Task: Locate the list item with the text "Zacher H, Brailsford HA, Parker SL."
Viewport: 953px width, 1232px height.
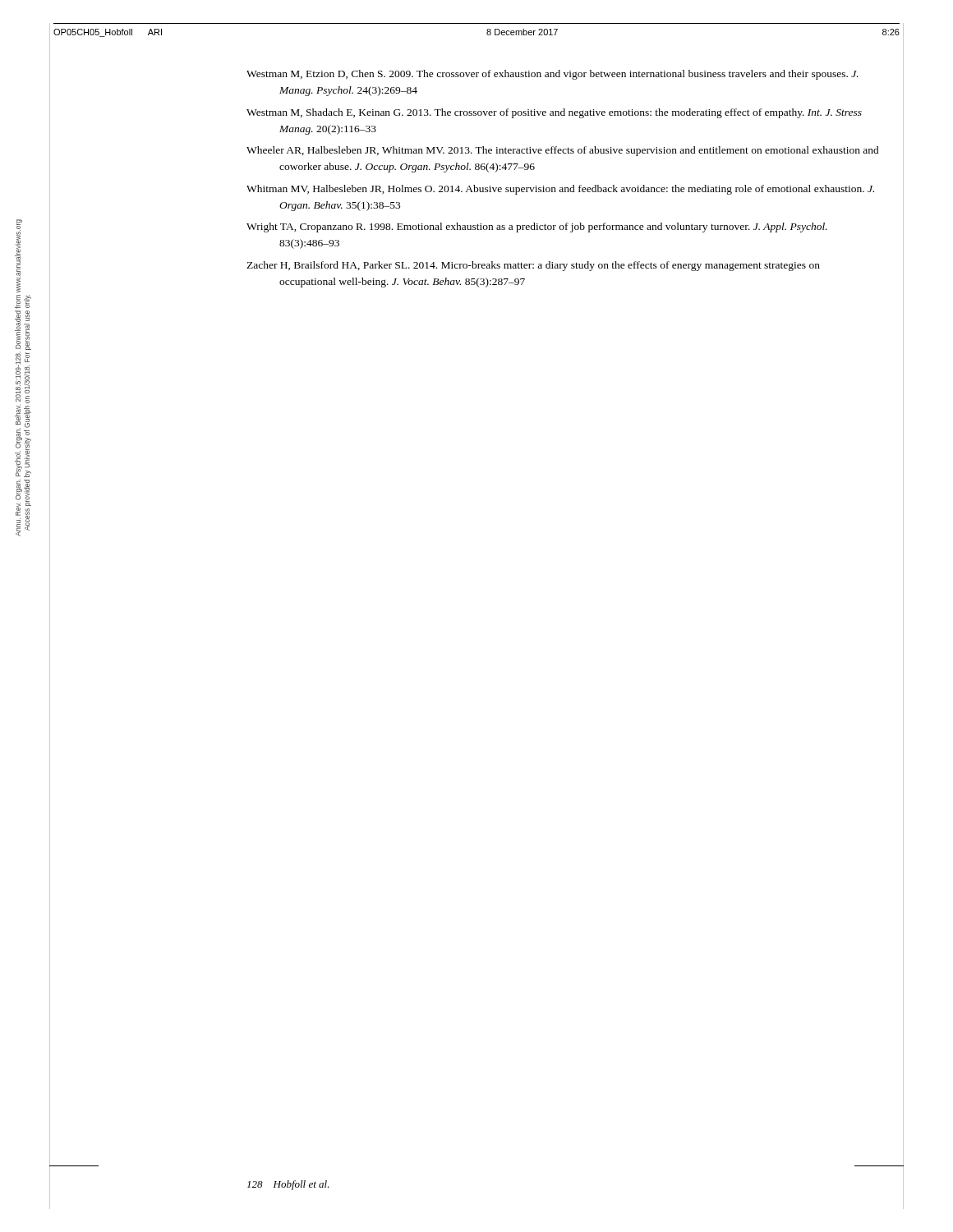Action: pyautogui.click(x=533, y=273)
